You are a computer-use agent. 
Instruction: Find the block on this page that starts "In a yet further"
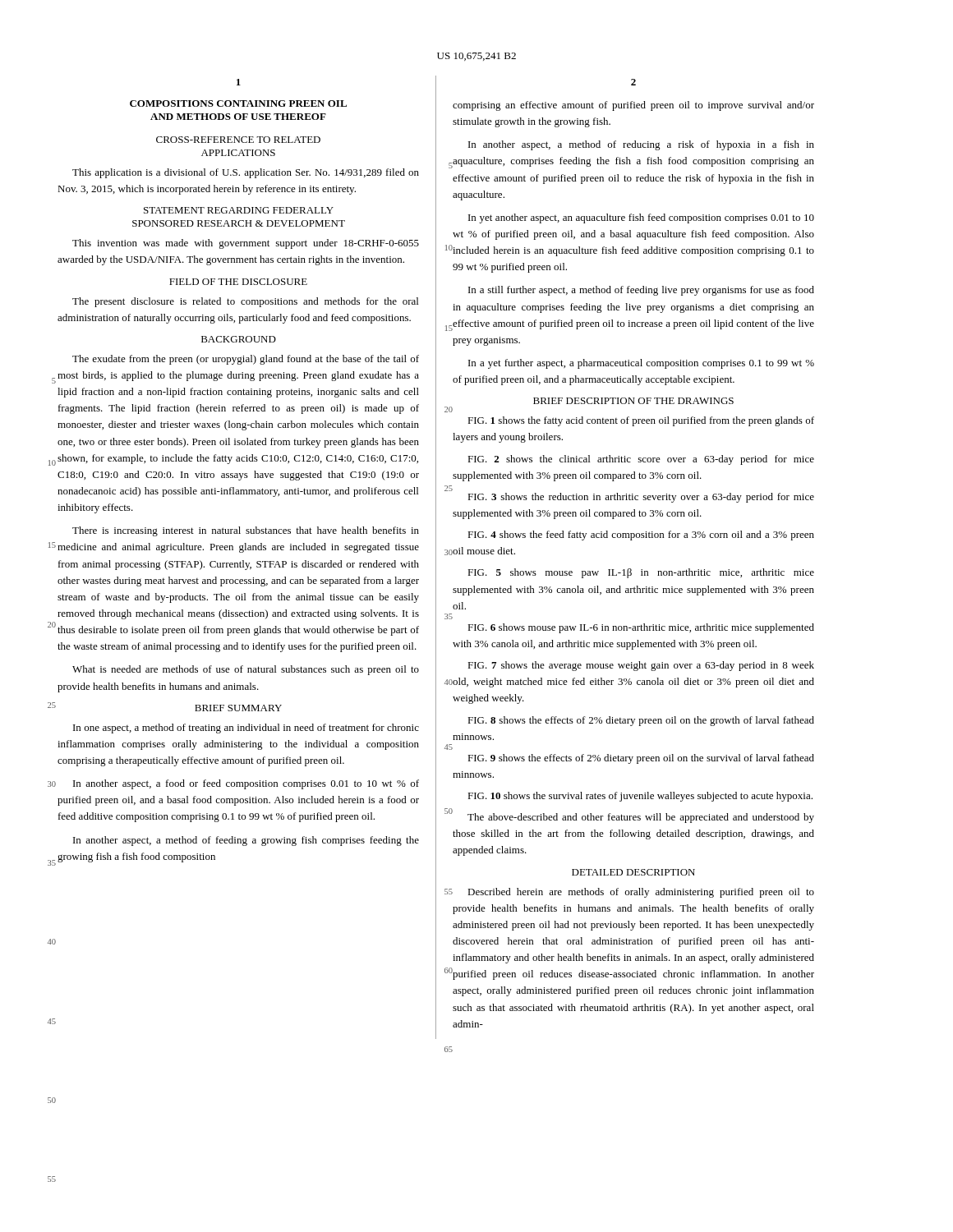tap(633, 371)
